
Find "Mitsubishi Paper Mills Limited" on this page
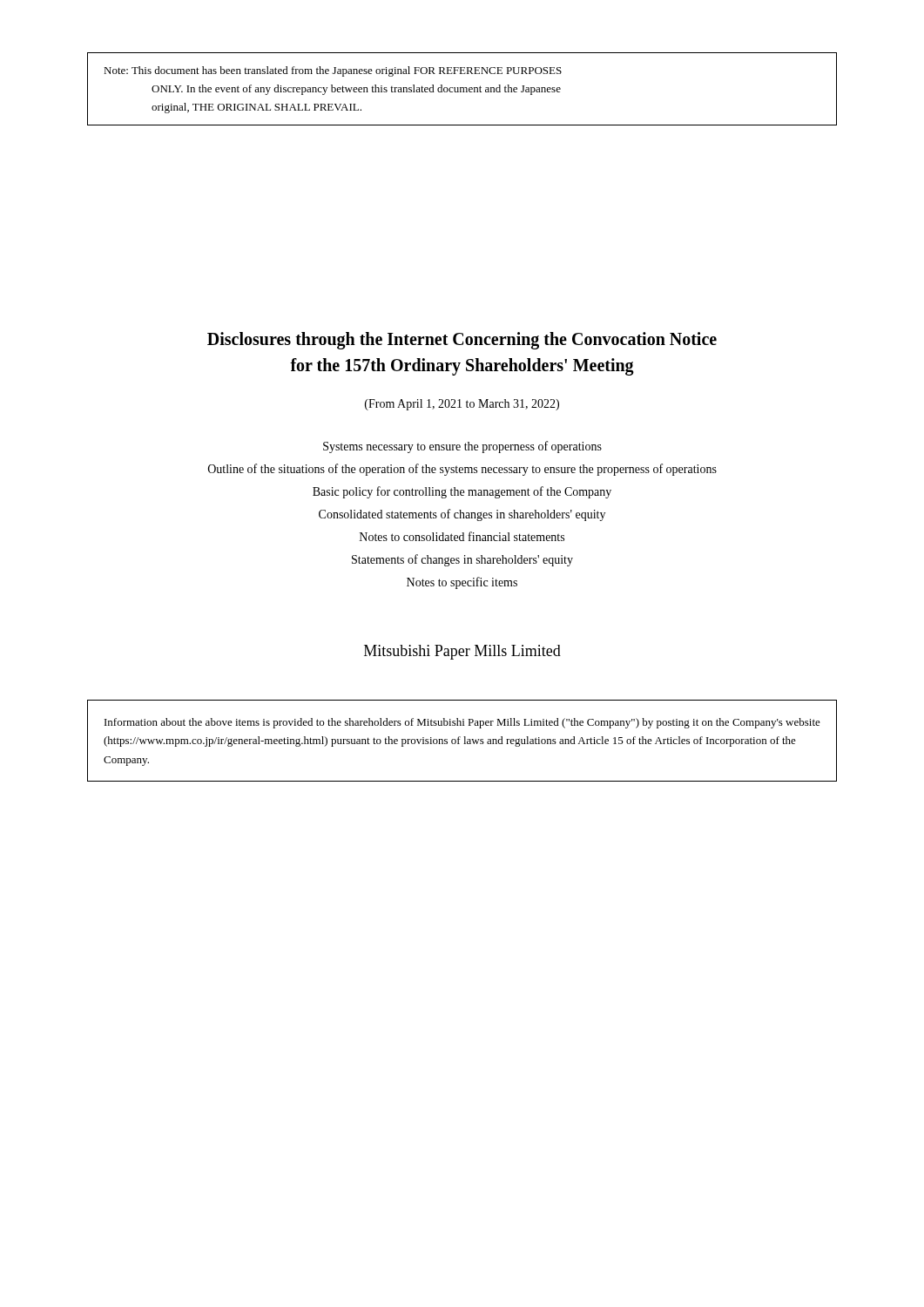(462, 651)
